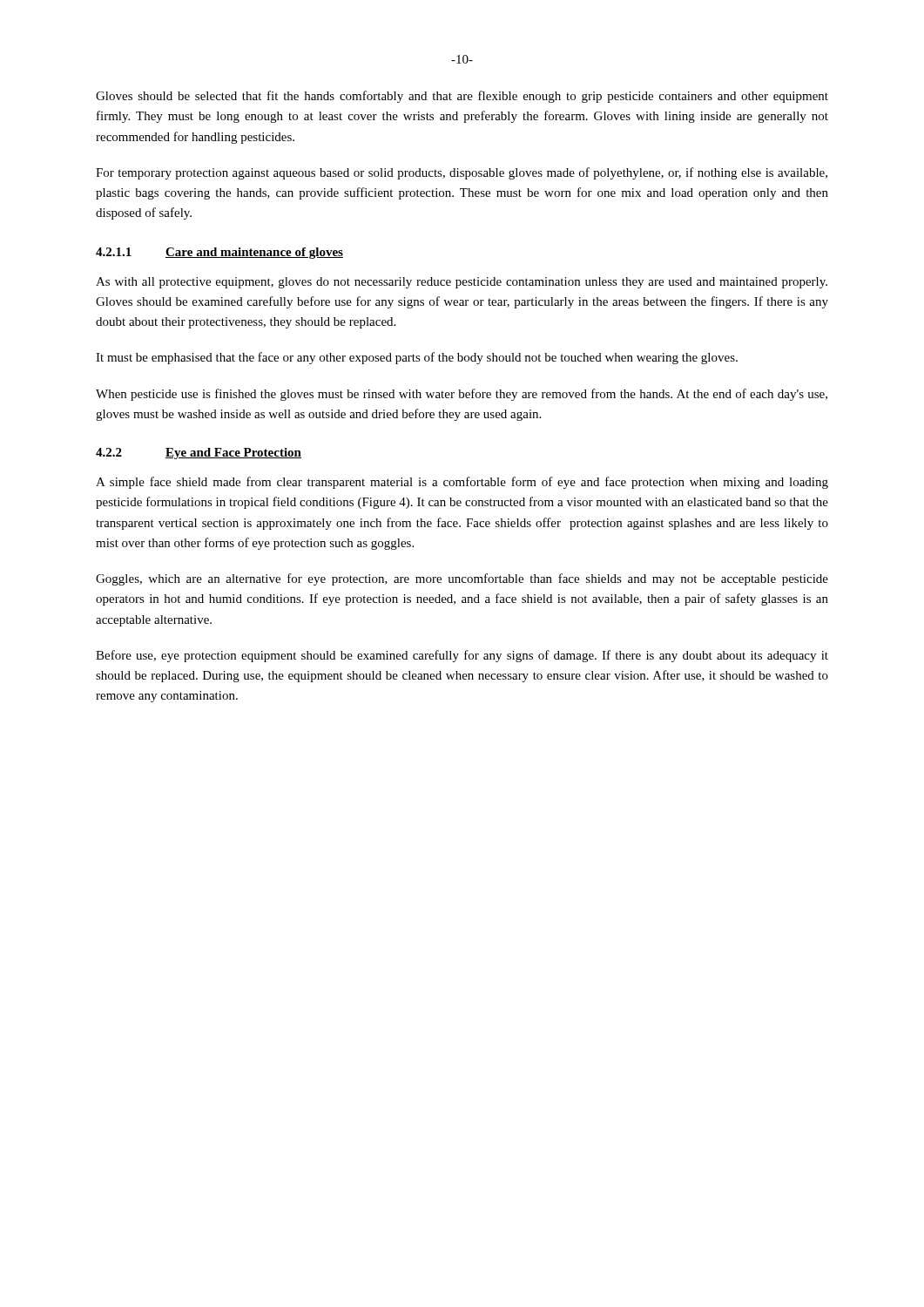This screenshot has height=1307, width=924.
Task: Click the passage that begins "A simple face shield made"
Action: pyautogui.click(x=462, y=513)
